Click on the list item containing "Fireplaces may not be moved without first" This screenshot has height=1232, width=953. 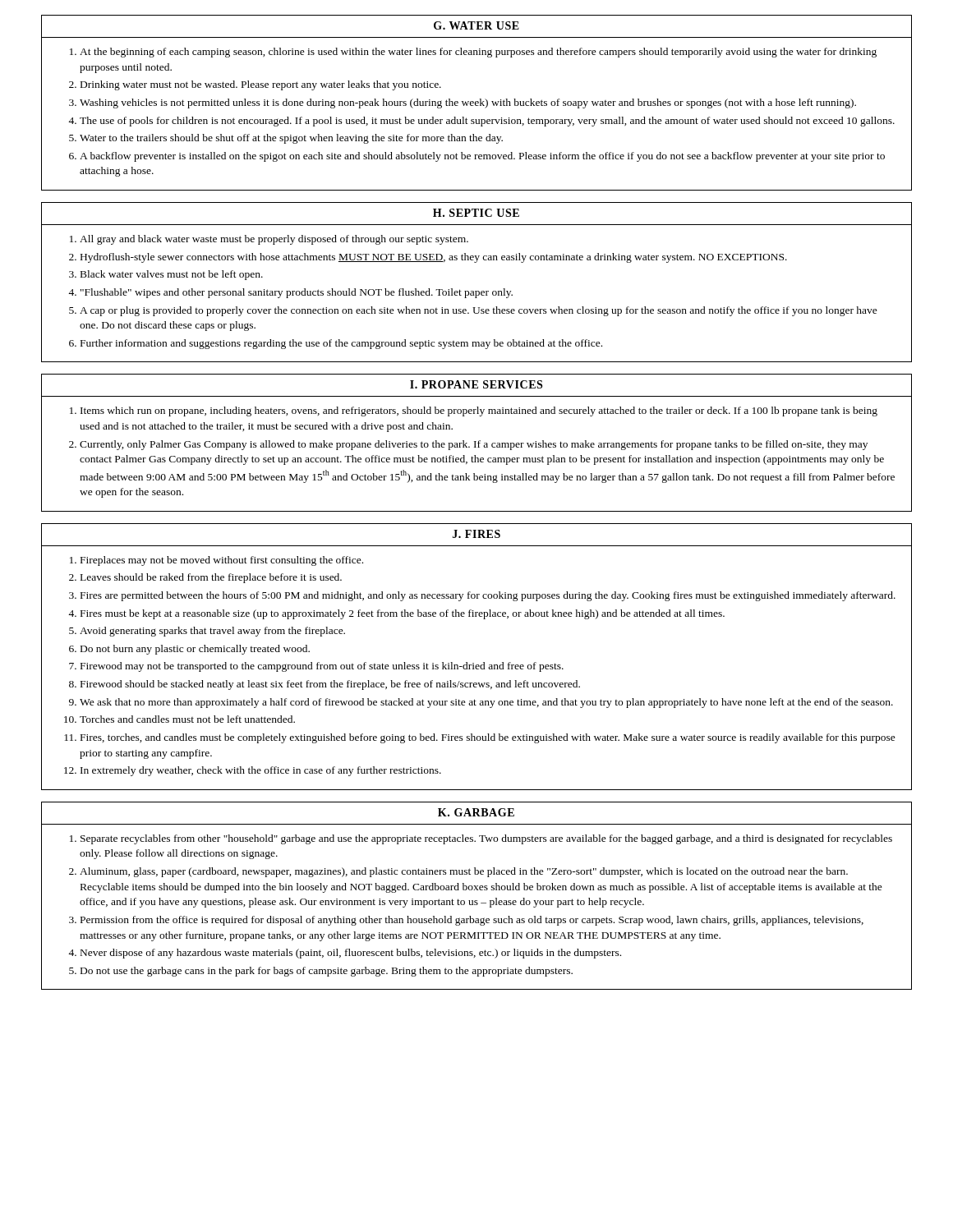[222, 559]
